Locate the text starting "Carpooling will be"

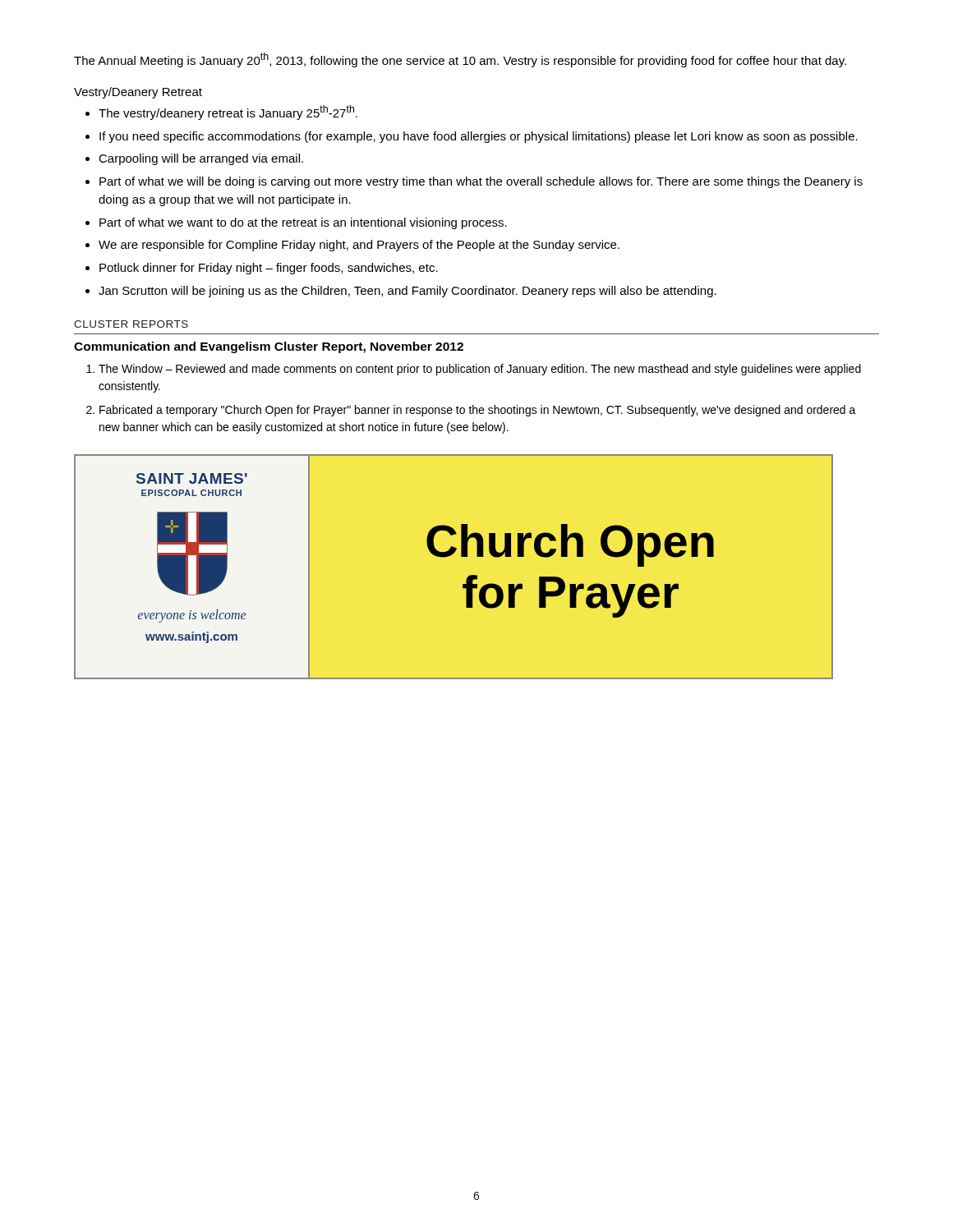click(201, 158)
